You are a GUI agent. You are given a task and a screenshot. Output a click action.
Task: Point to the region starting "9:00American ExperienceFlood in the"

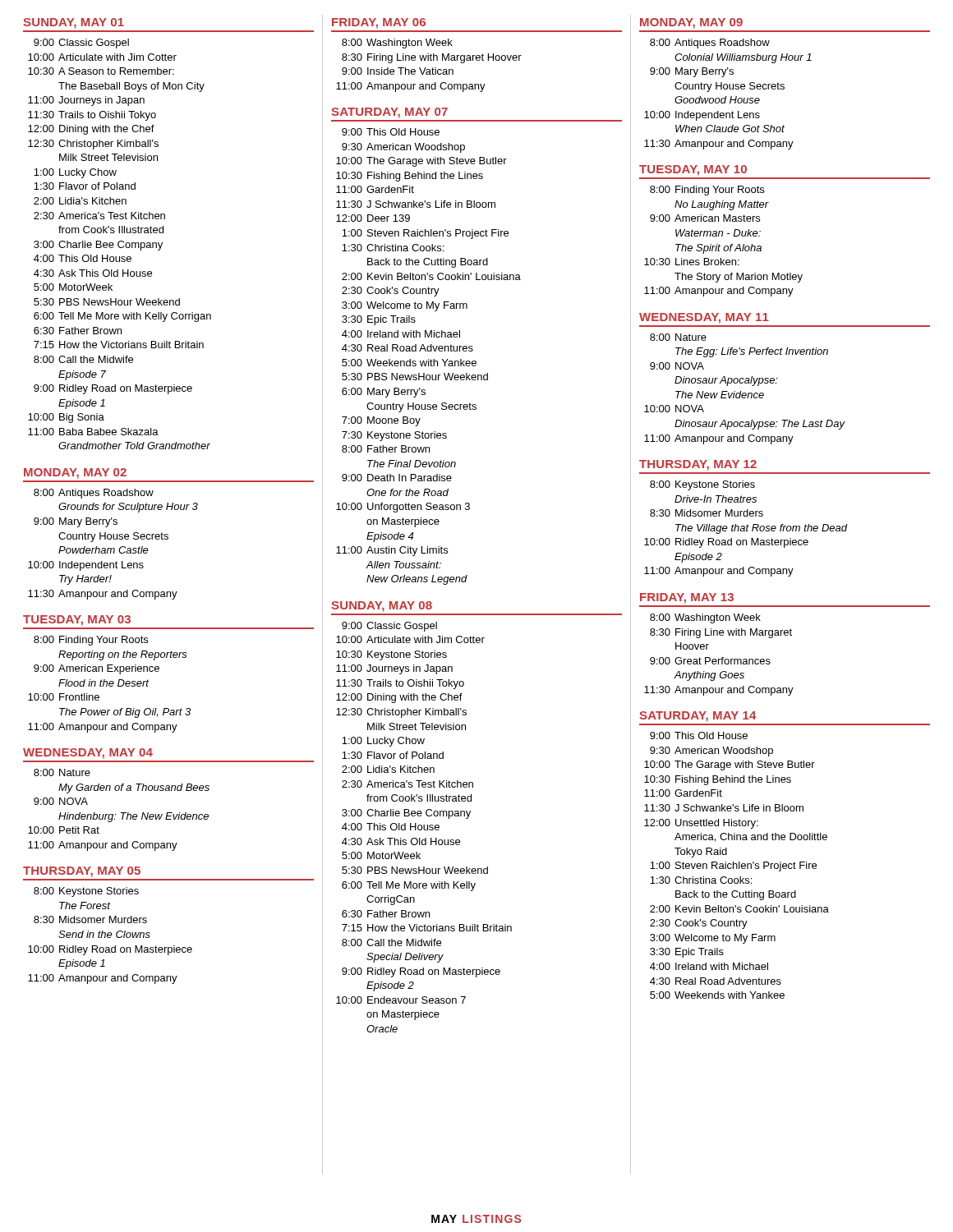click(168, 676)
